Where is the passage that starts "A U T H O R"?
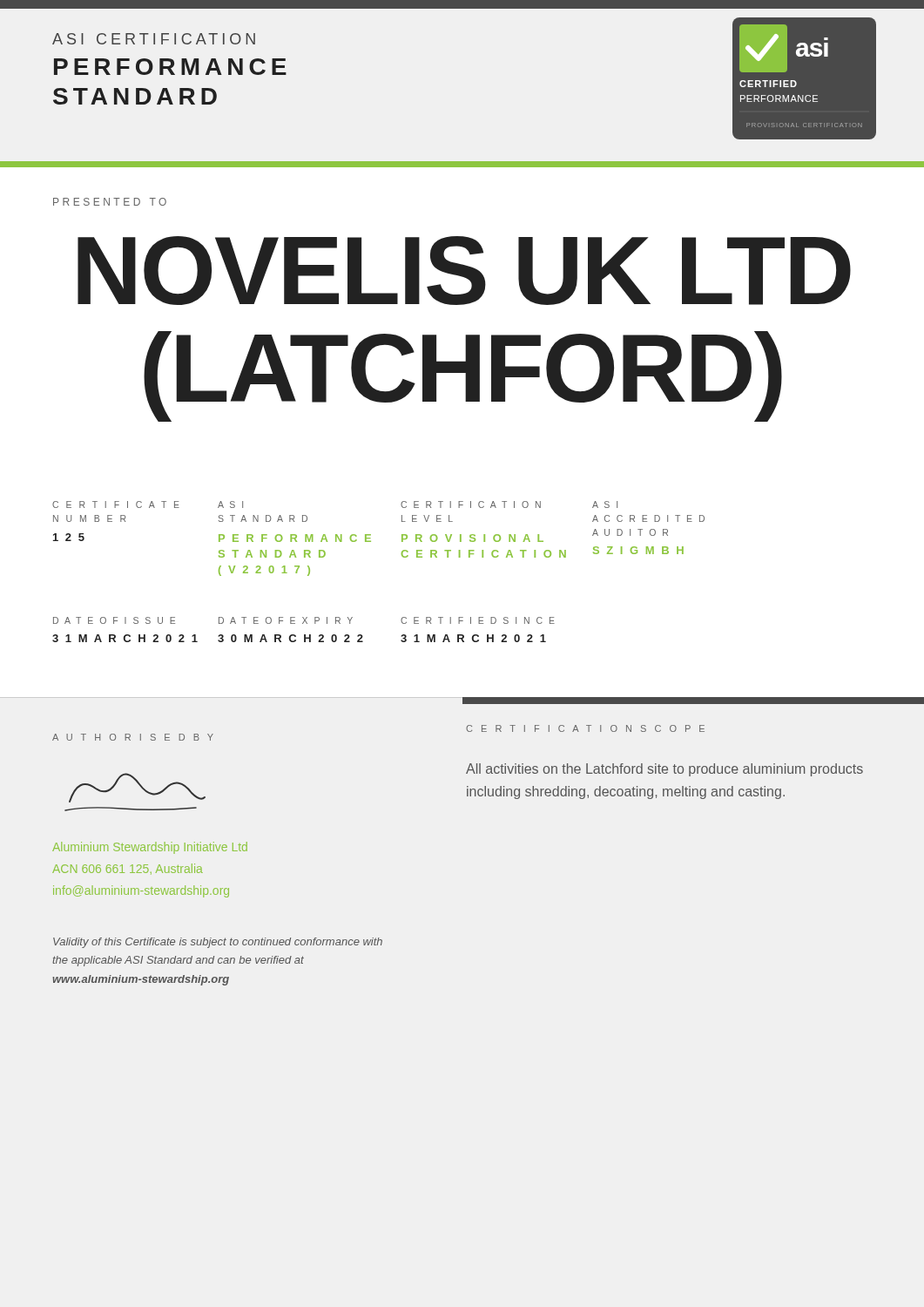 click(x=134, y=737)
